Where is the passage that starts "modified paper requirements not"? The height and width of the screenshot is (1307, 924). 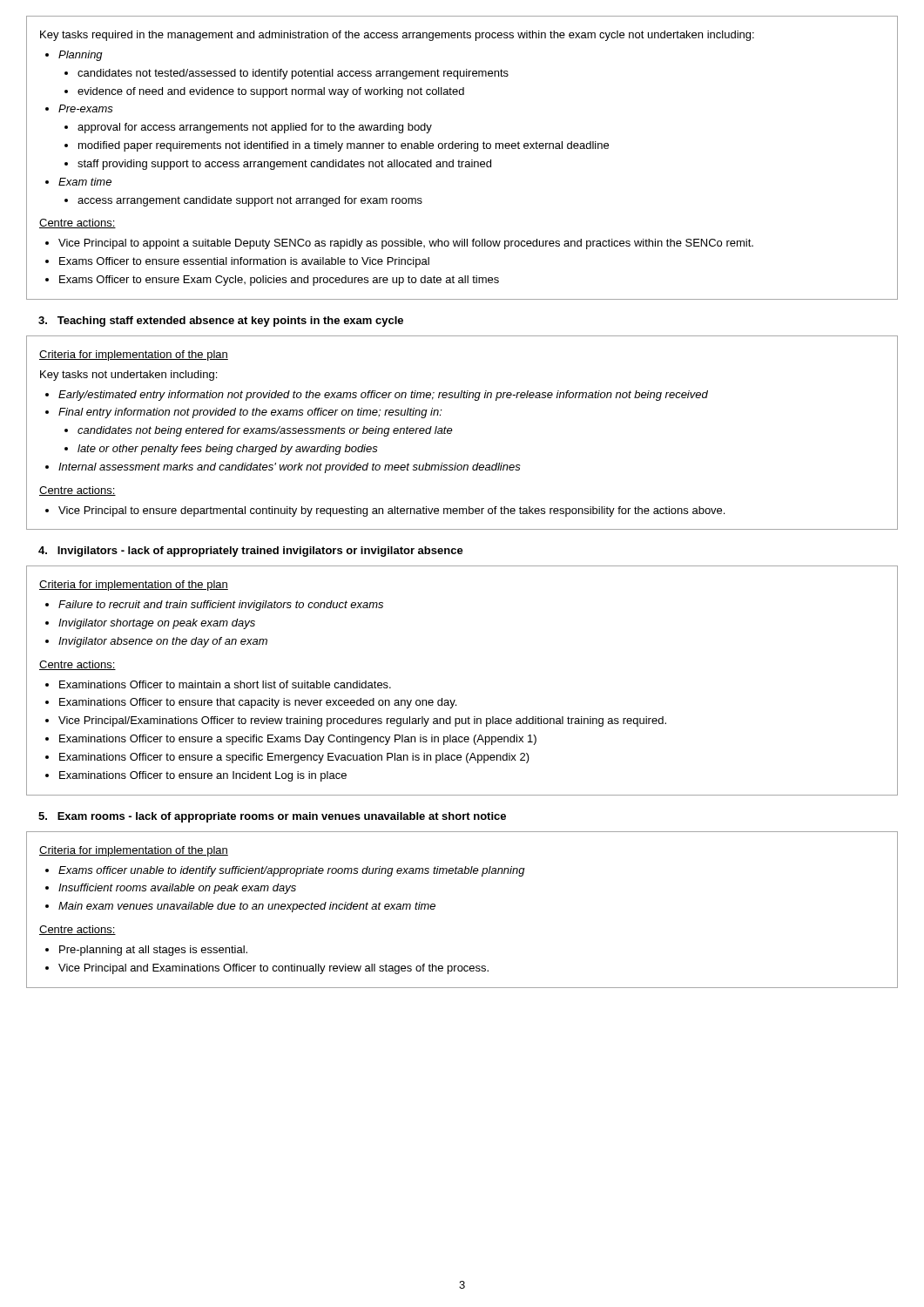343,145
